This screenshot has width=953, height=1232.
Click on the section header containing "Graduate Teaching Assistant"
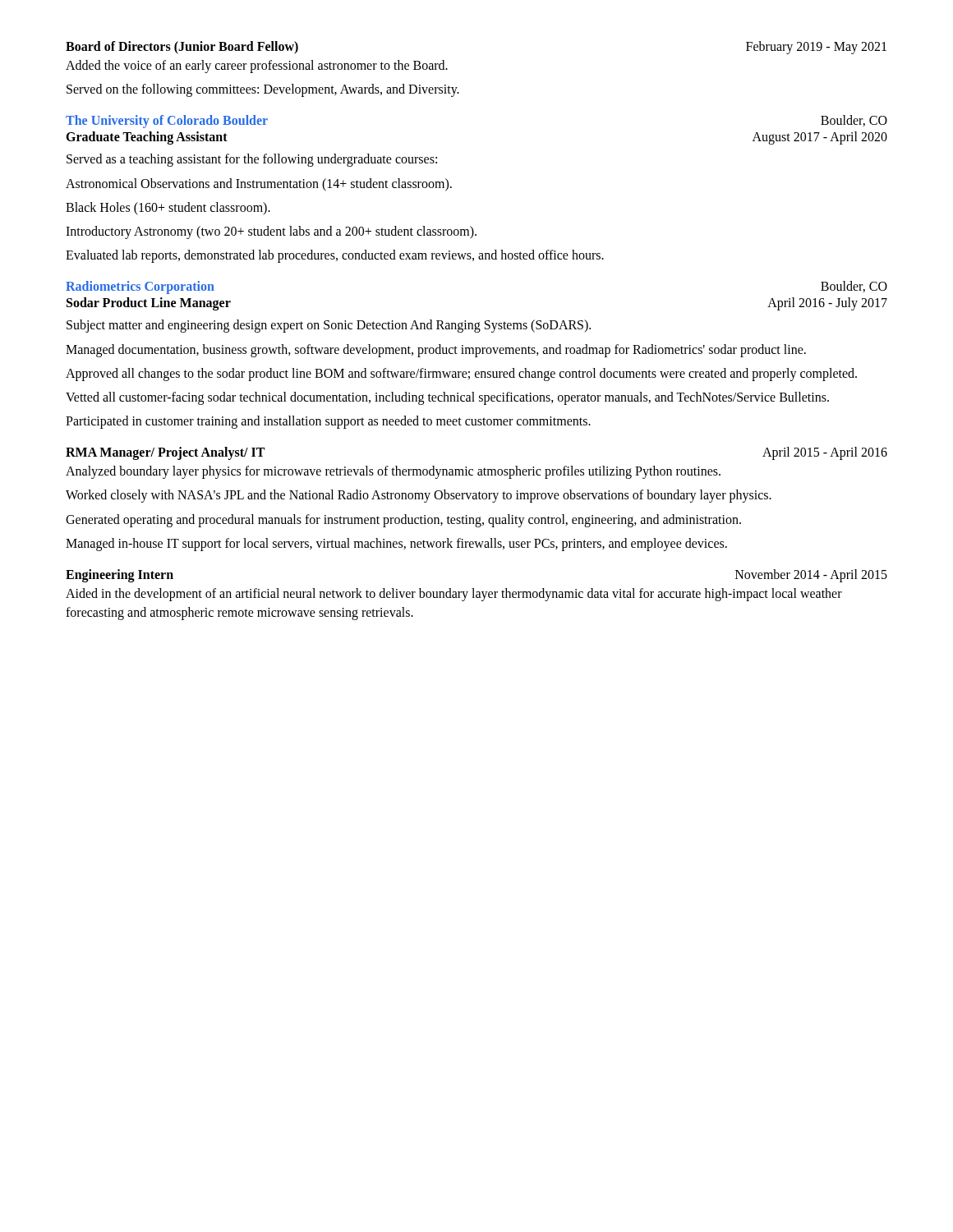point(146,137)
